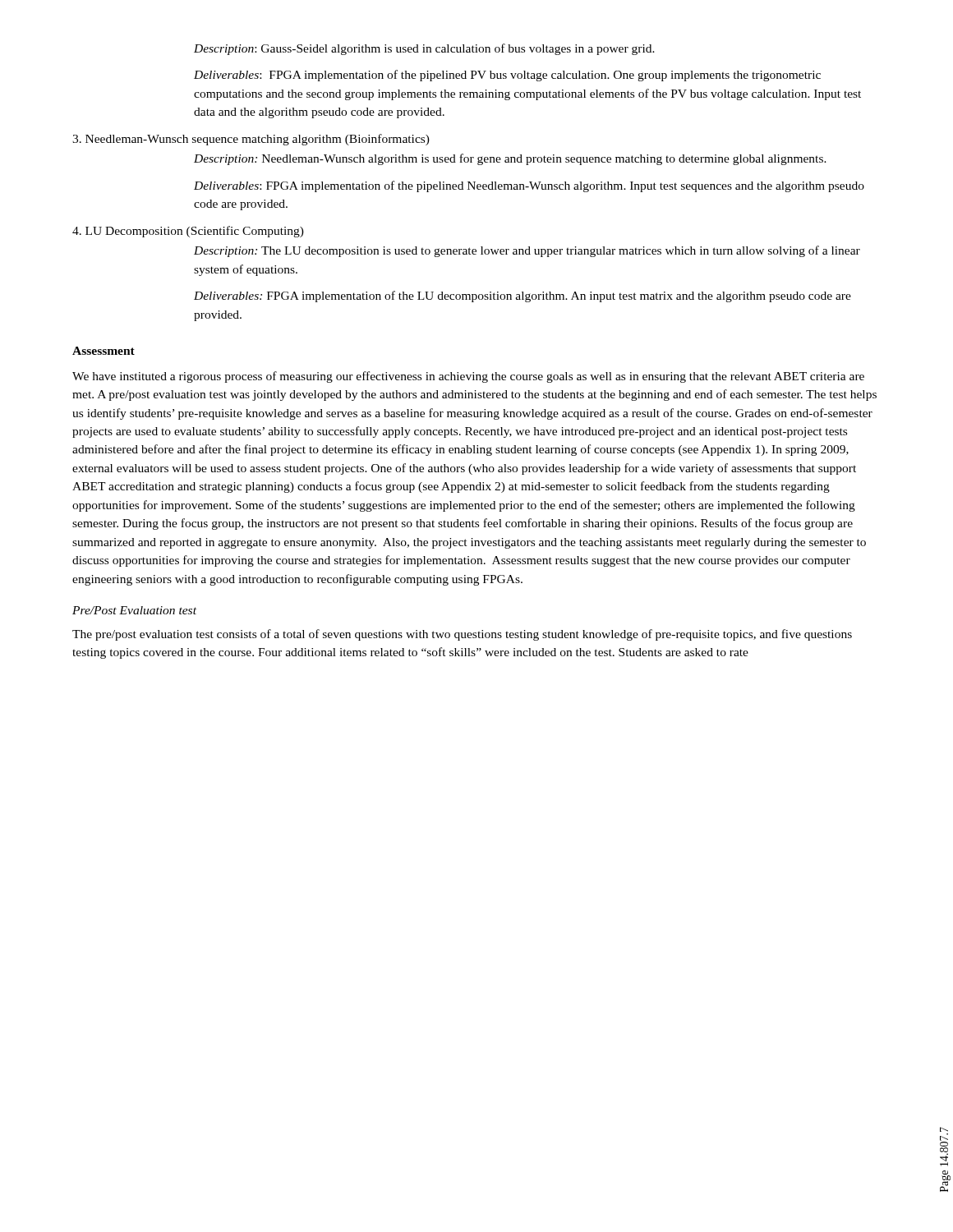Image resolution: width=953 pixels, height=1232 pixels.
Task: Select the list item containing "Description: Gauss-Seidel algorithm is used in calculation of"
Action: pyautogui.click(x=537, y=80)
